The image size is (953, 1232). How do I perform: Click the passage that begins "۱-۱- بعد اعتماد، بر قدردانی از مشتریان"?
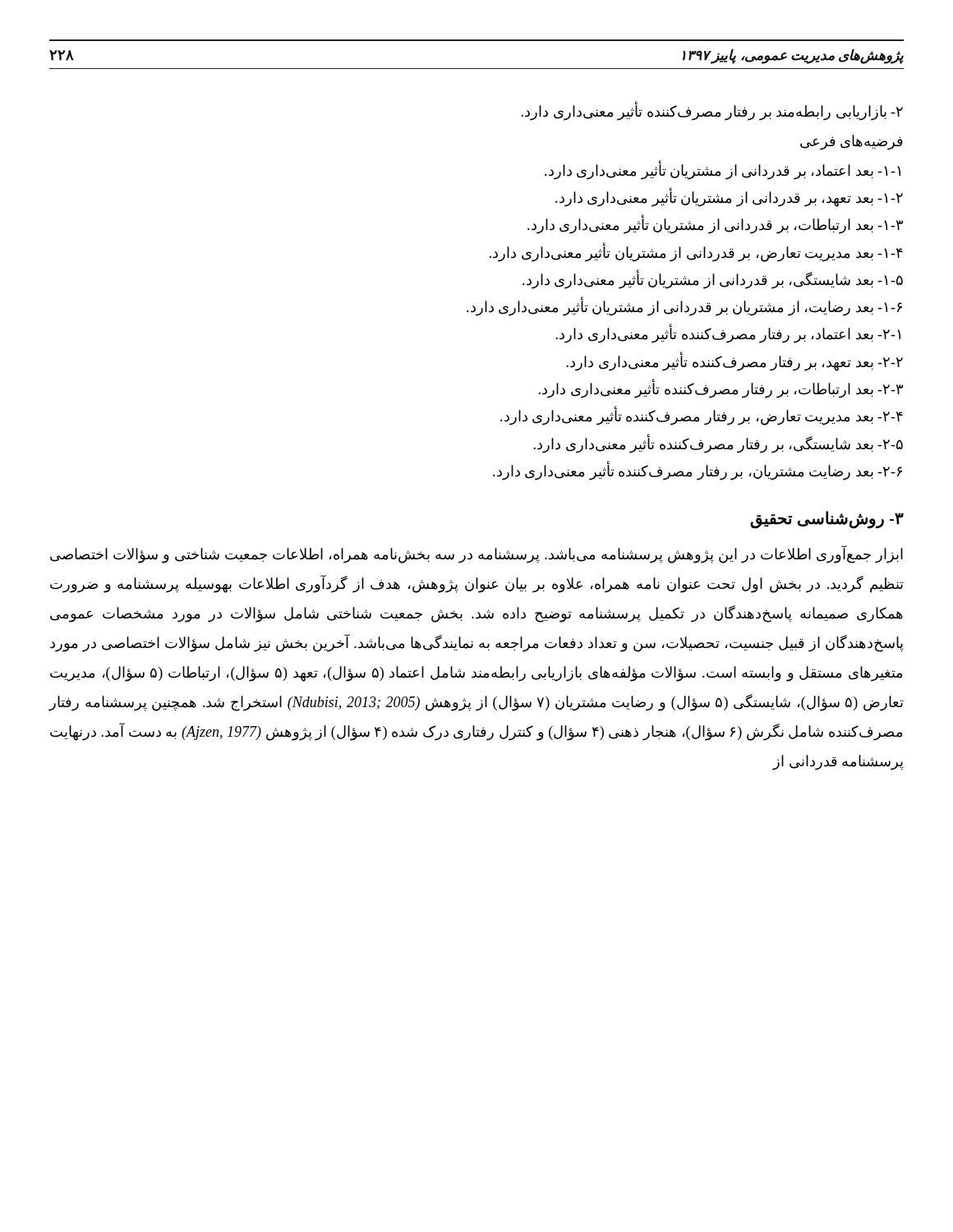[724, 171]
